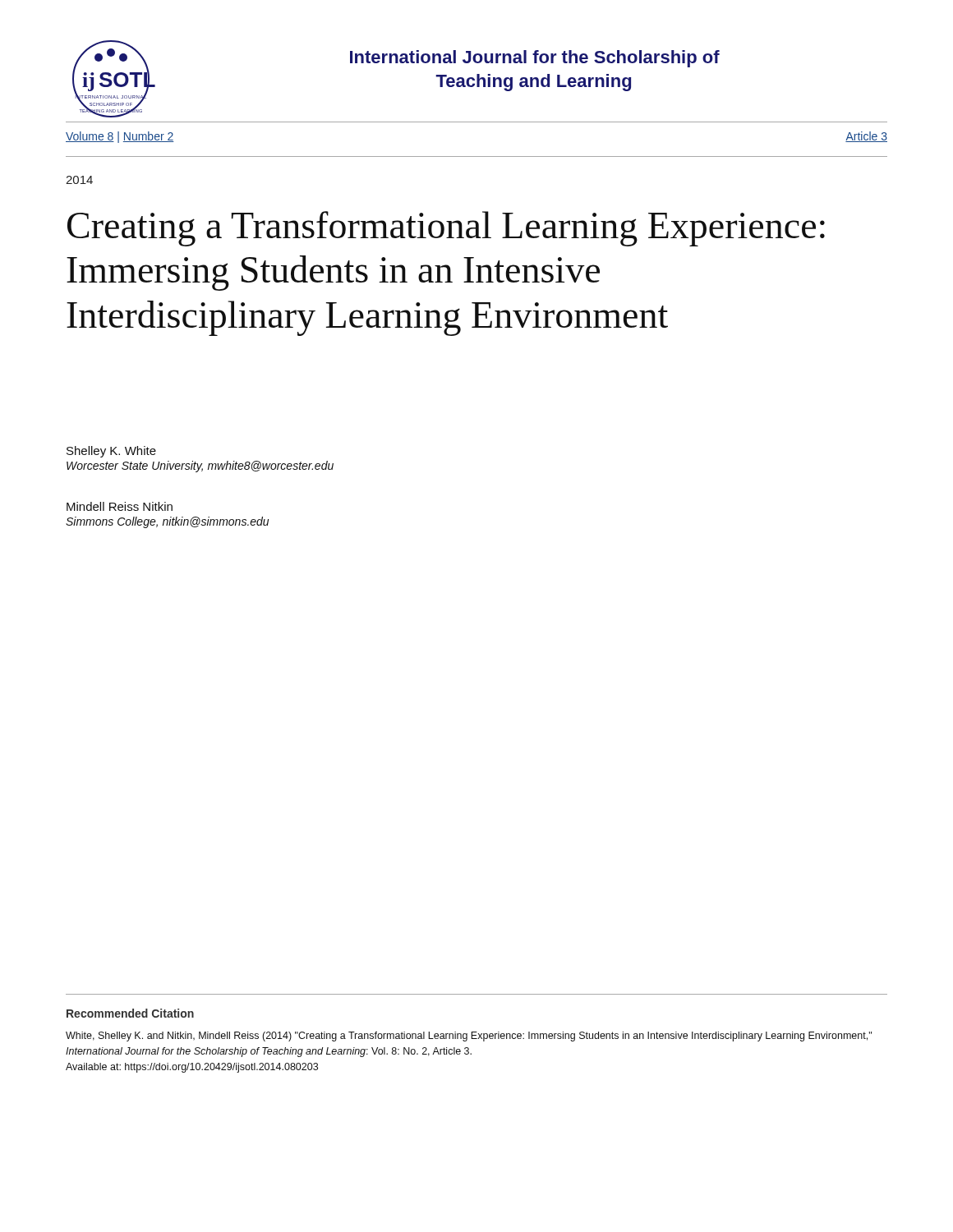953x1232 pixels.
Task: Find the passage starting "Shelley K. White"
Action: click(x=200, y=458)
